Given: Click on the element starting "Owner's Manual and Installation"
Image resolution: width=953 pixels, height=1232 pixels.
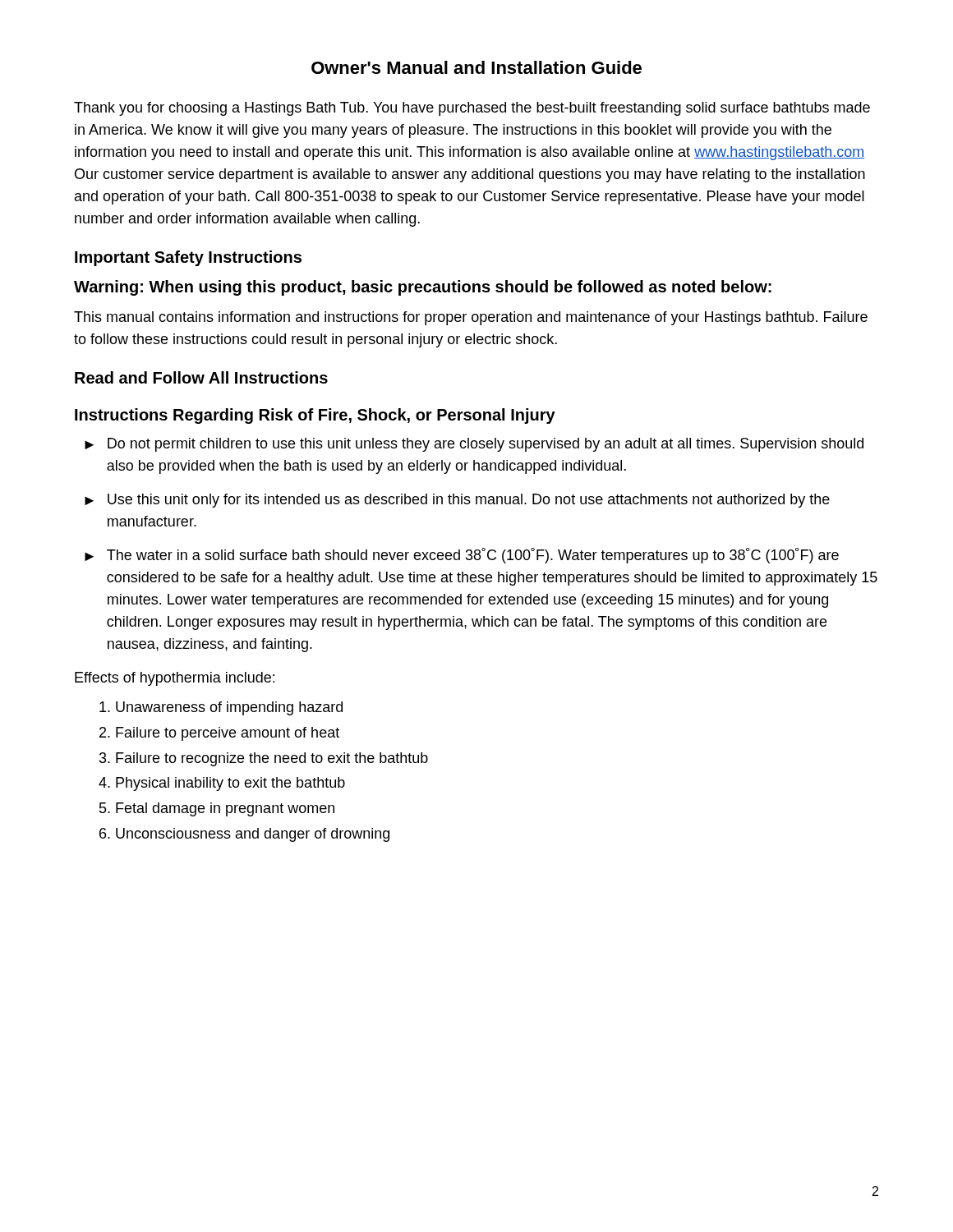Looking at the screenshot, I should pos(476,68).
